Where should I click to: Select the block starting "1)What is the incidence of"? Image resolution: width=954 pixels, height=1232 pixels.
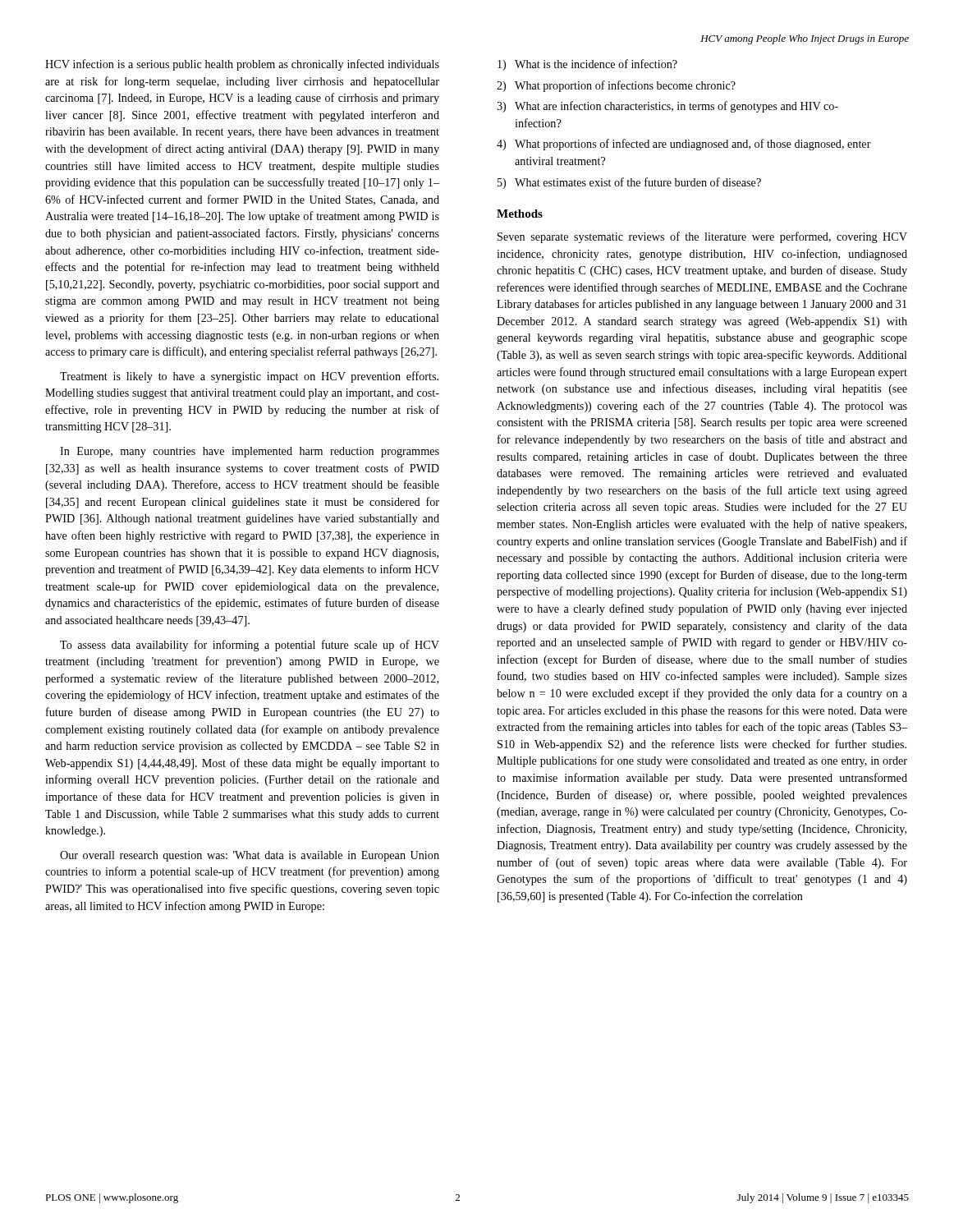click(x=688, y=64)
